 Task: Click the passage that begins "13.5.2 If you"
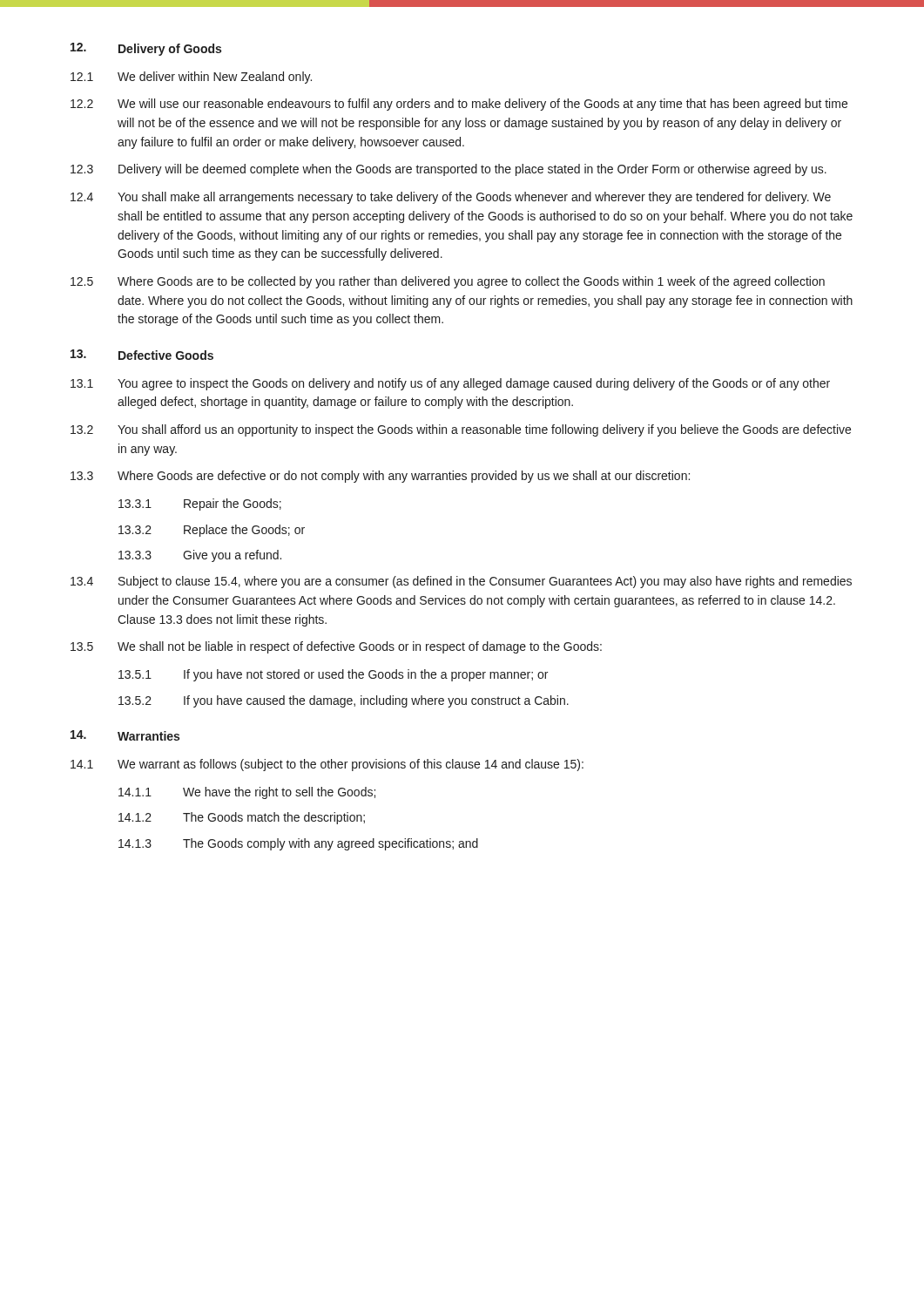coord(486,701)
